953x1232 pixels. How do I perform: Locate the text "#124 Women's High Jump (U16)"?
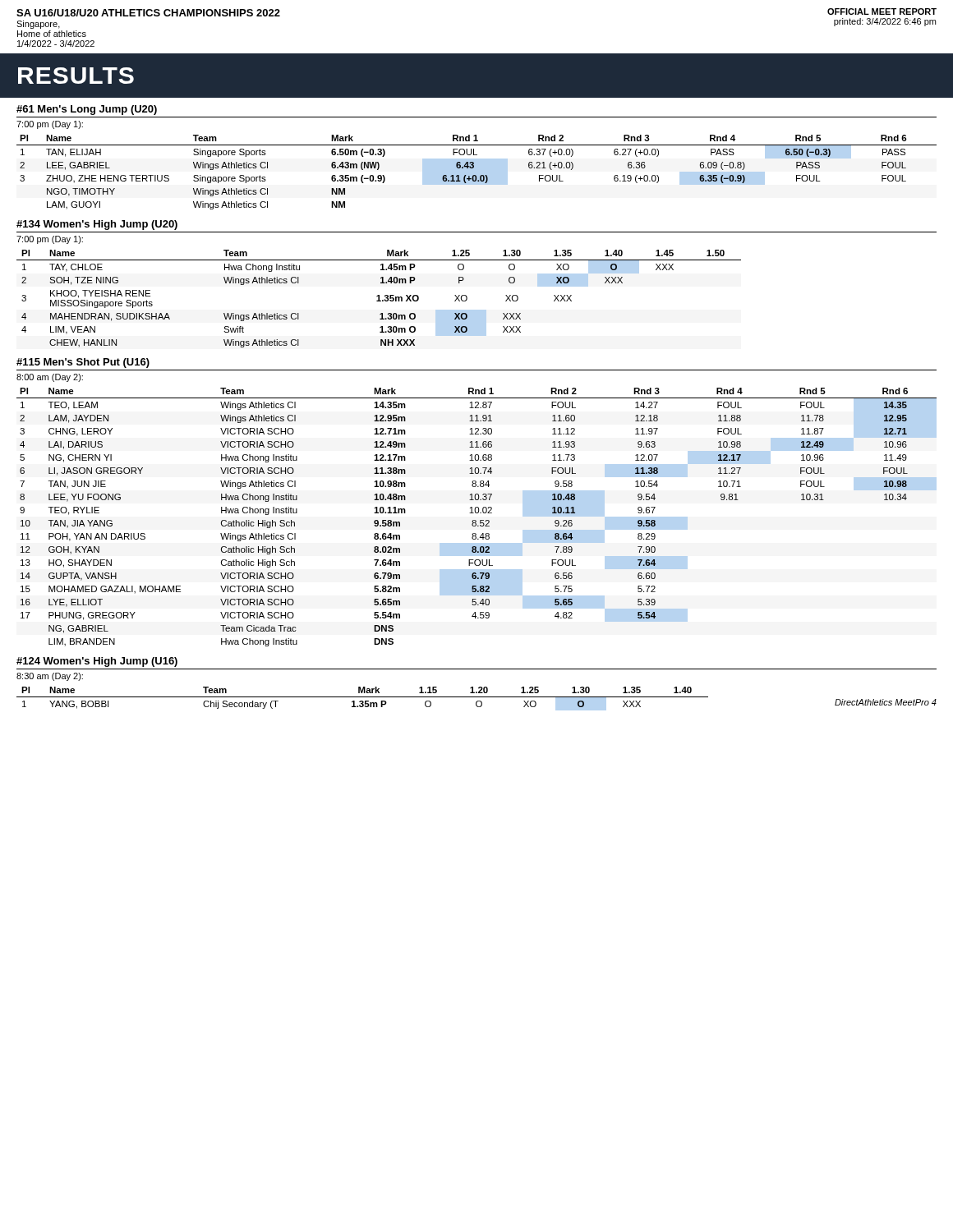pyautogui.click(x=97, y=661)
